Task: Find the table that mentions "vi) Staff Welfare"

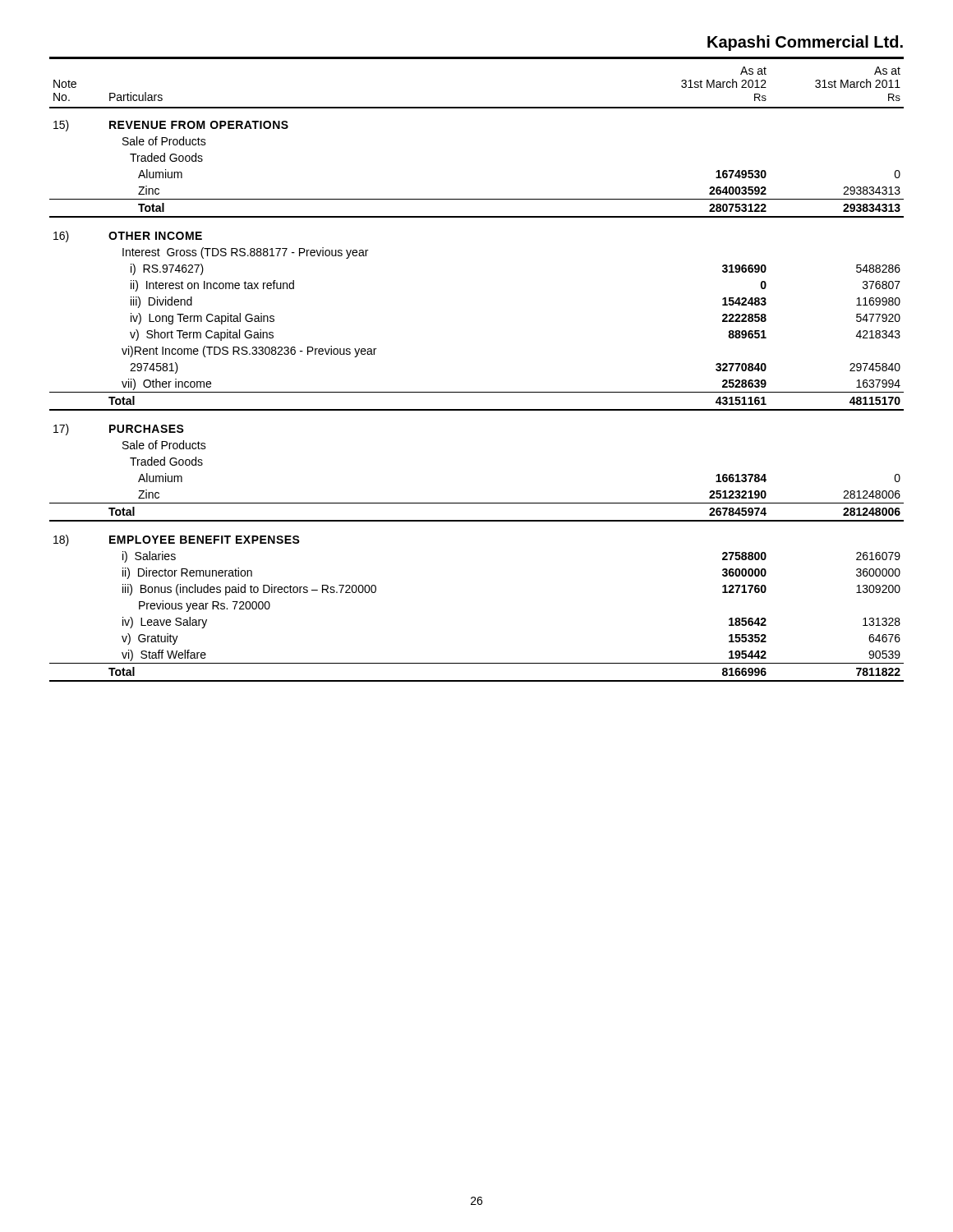Action: click(x=476, y=370)
